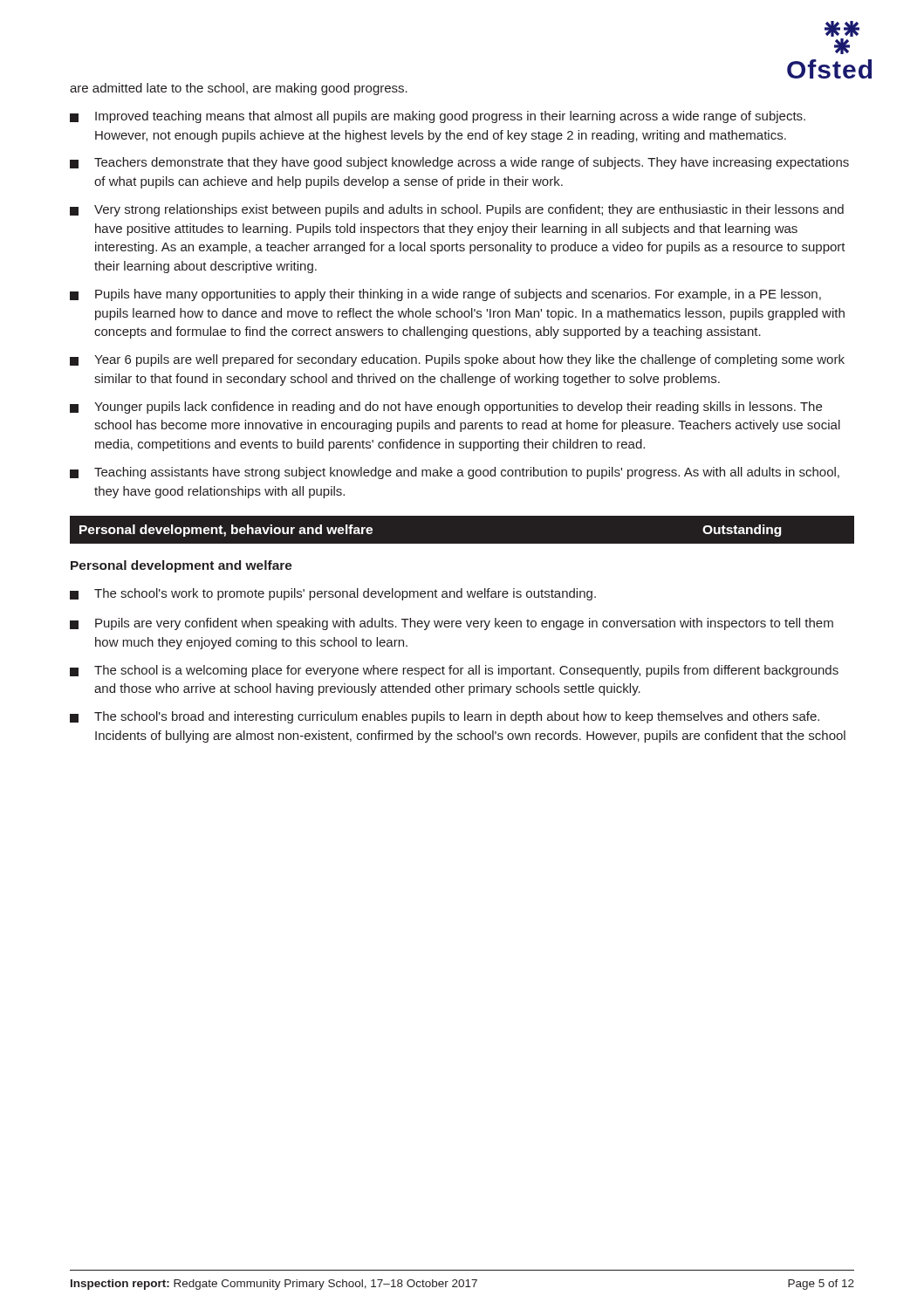Select the text block with the text "are admitted late to"
924x1309 pixels.
pos(239,88)
